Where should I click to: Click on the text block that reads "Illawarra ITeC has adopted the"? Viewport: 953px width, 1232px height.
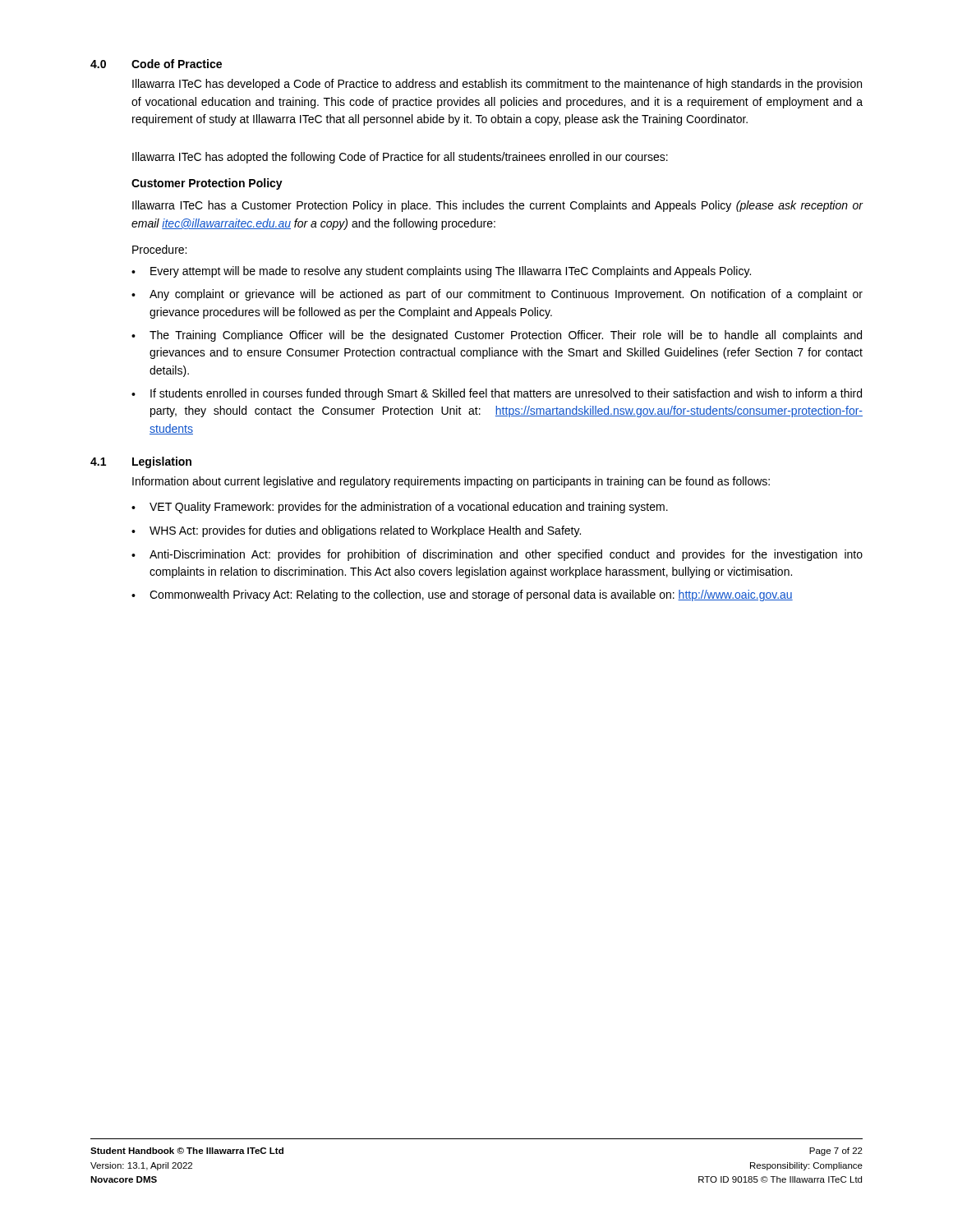pos(400,157)
